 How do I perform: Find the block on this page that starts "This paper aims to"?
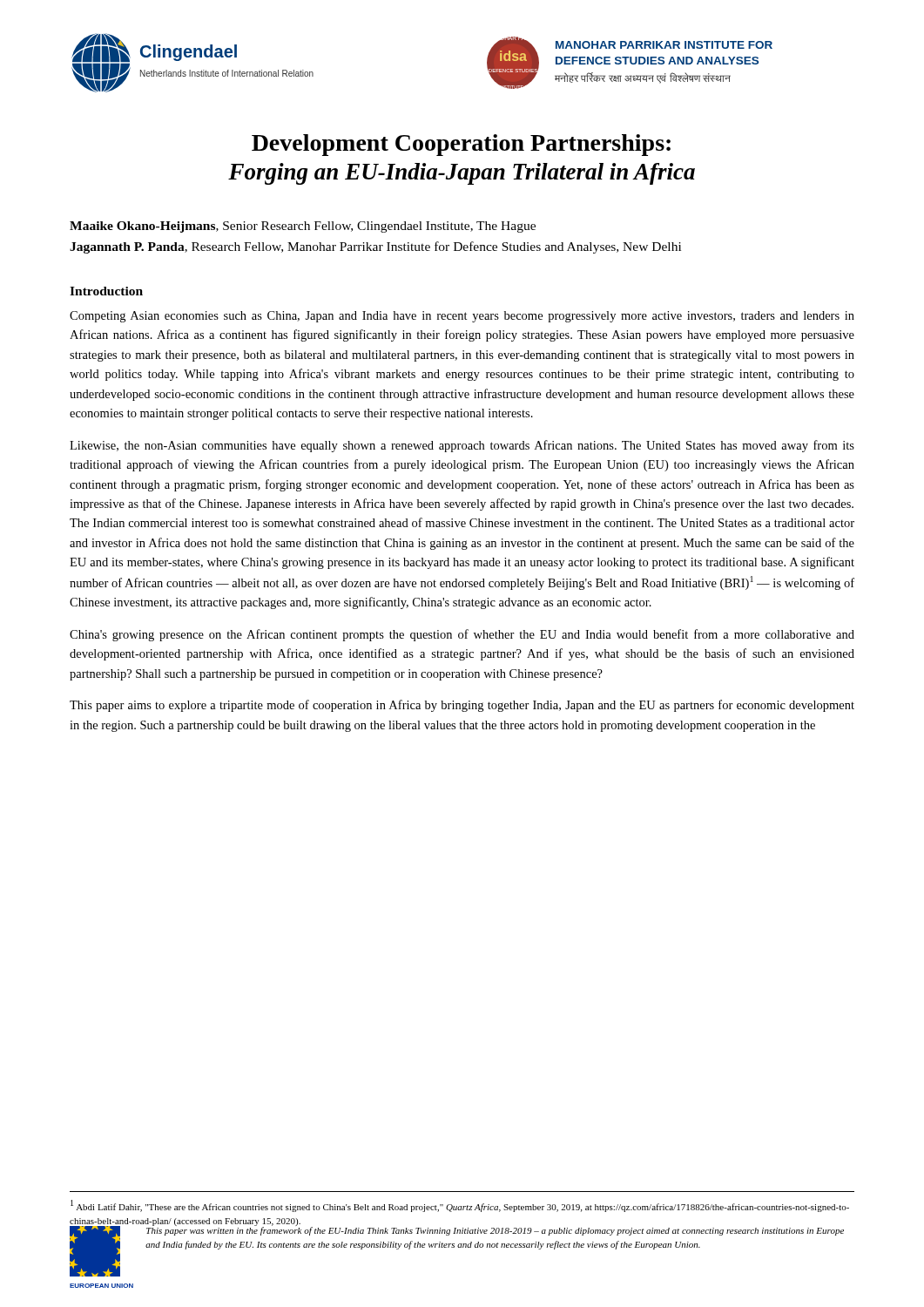click(x=462, y=715)
